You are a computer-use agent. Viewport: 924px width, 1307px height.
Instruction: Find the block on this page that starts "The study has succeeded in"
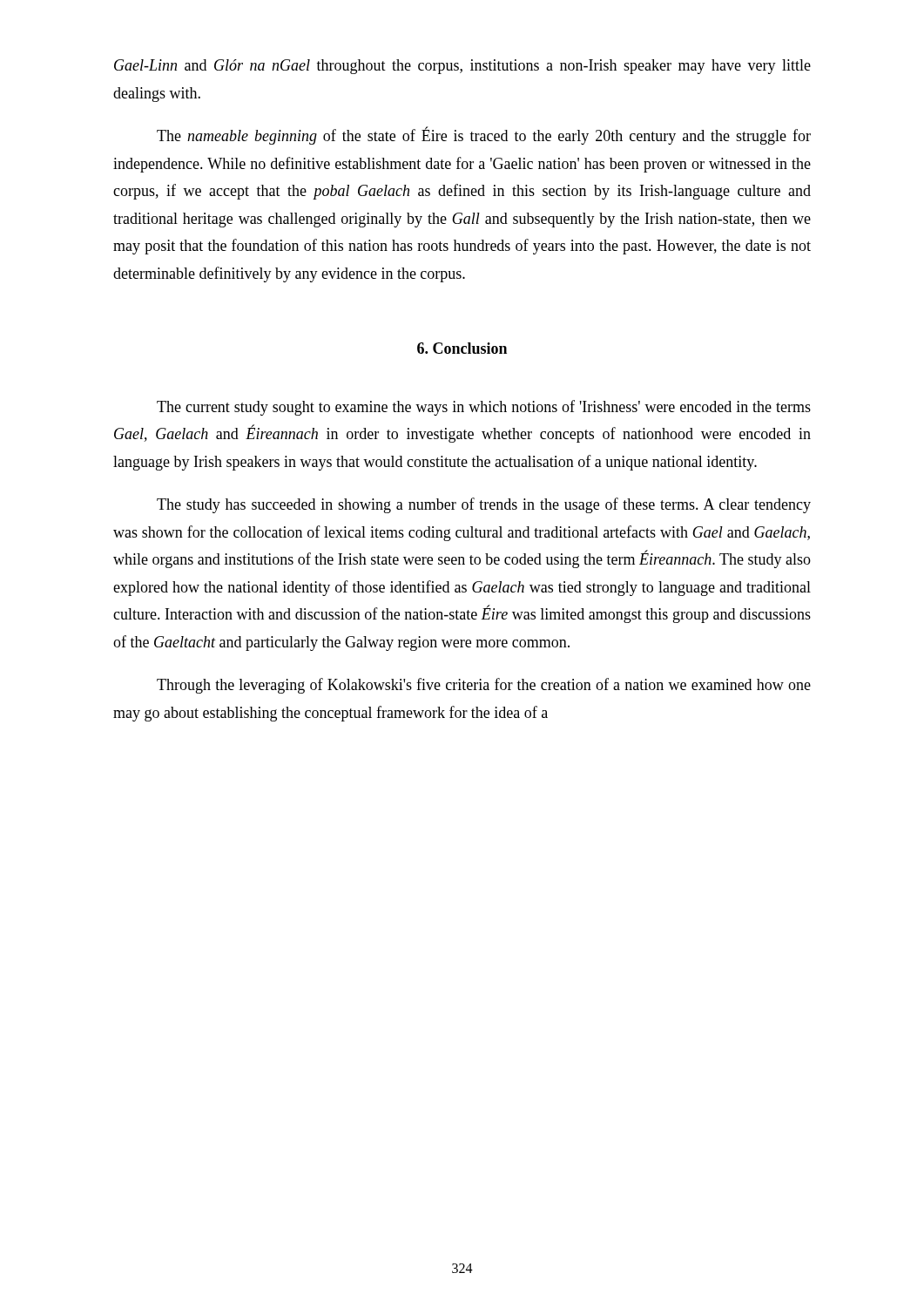point(462,574)
